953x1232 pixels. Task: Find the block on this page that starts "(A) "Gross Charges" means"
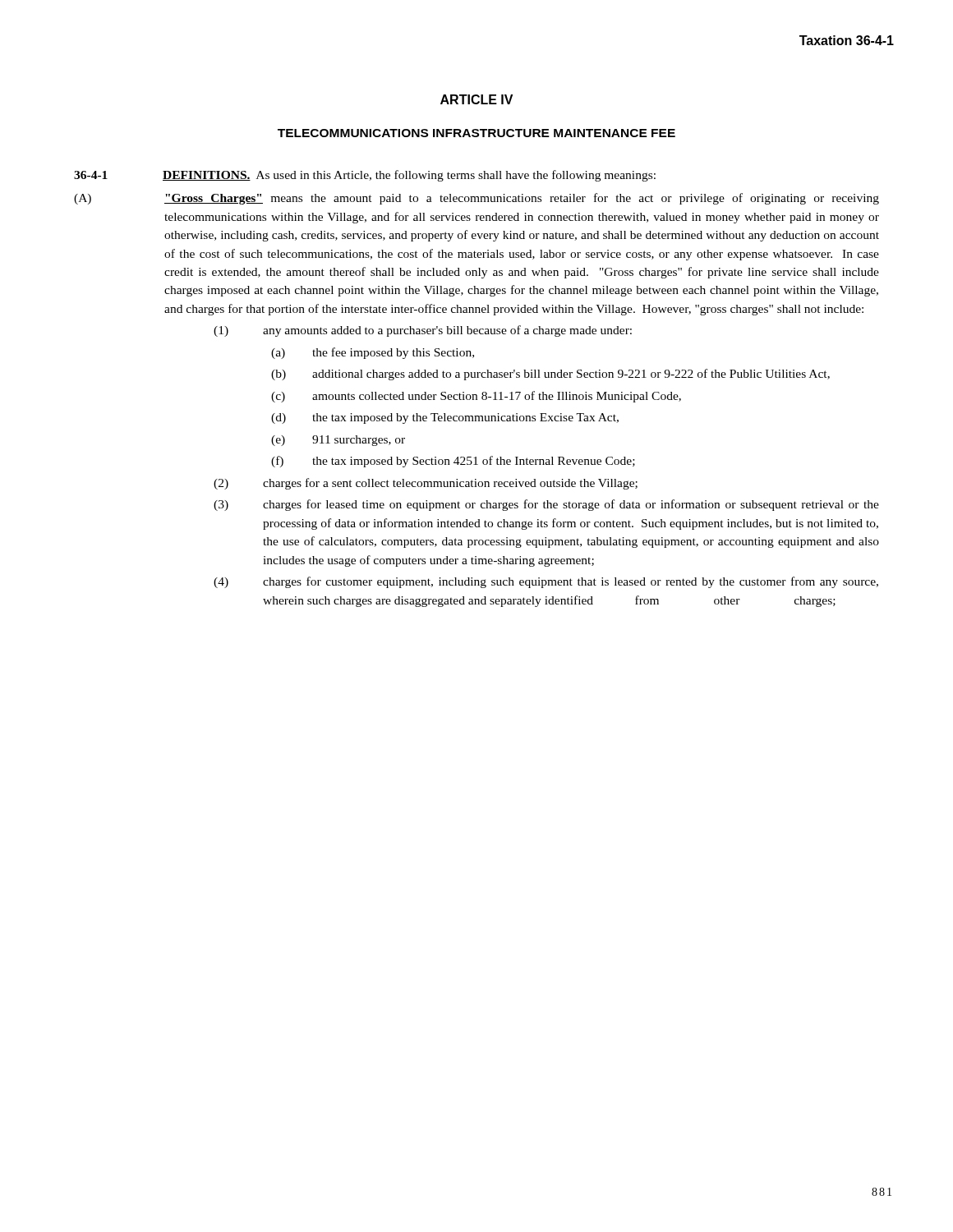tap(476, 254)
